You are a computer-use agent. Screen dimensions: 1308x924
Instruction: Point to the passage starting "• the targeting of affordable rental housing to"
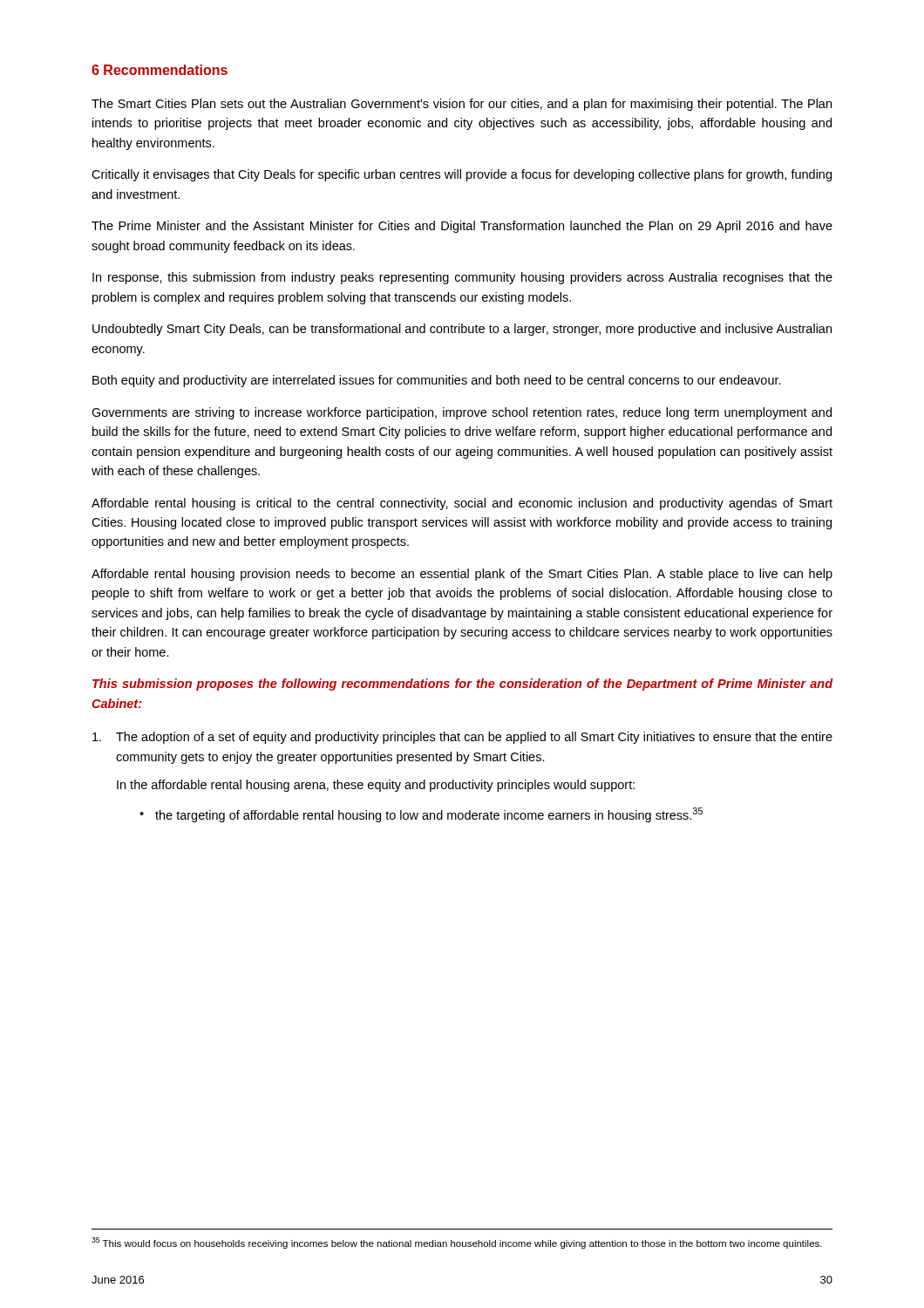[486, 814]
